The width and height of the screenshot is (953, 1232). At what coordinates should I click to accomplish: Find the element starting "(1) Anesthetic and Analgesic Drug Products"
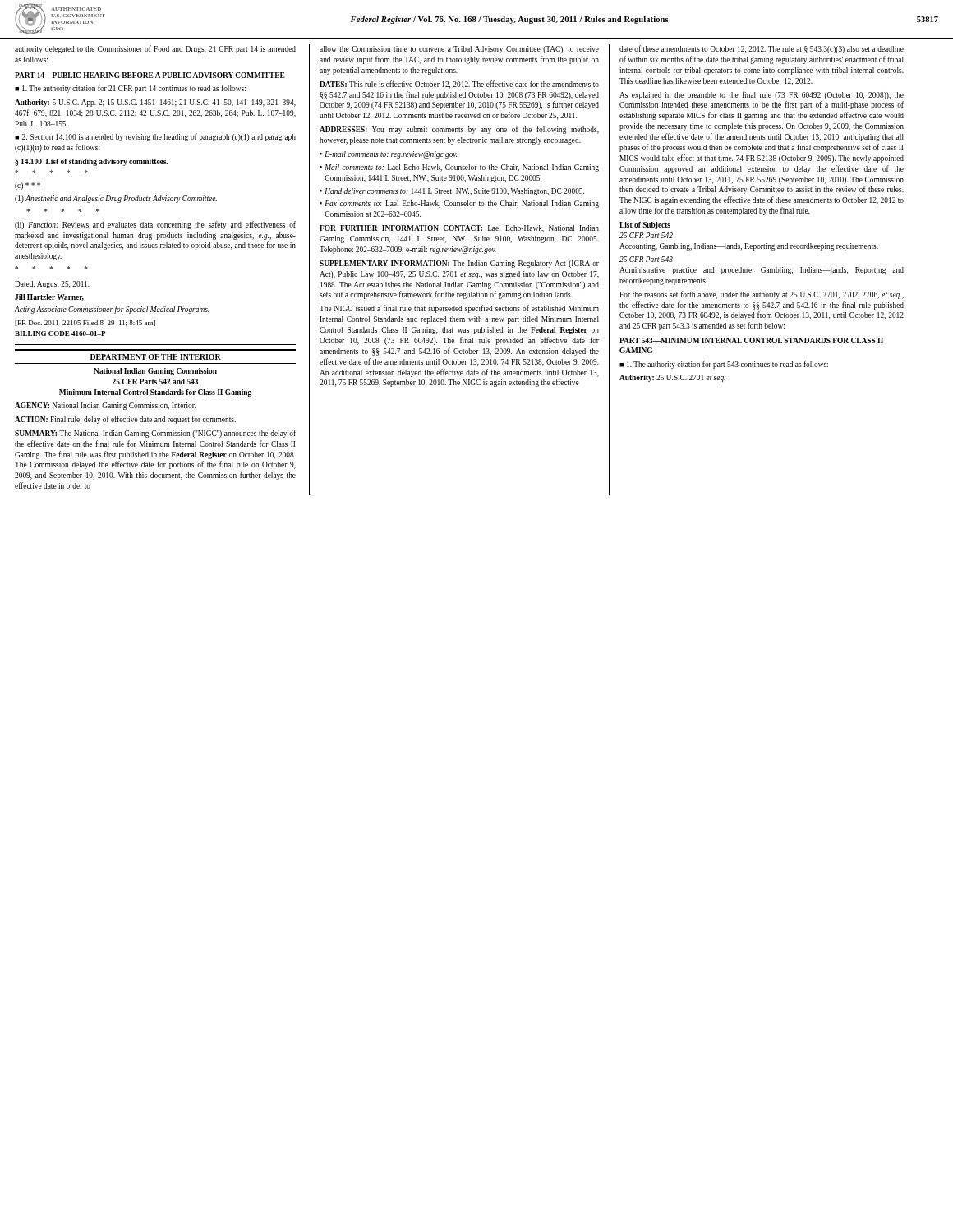[x=116, y=199]
